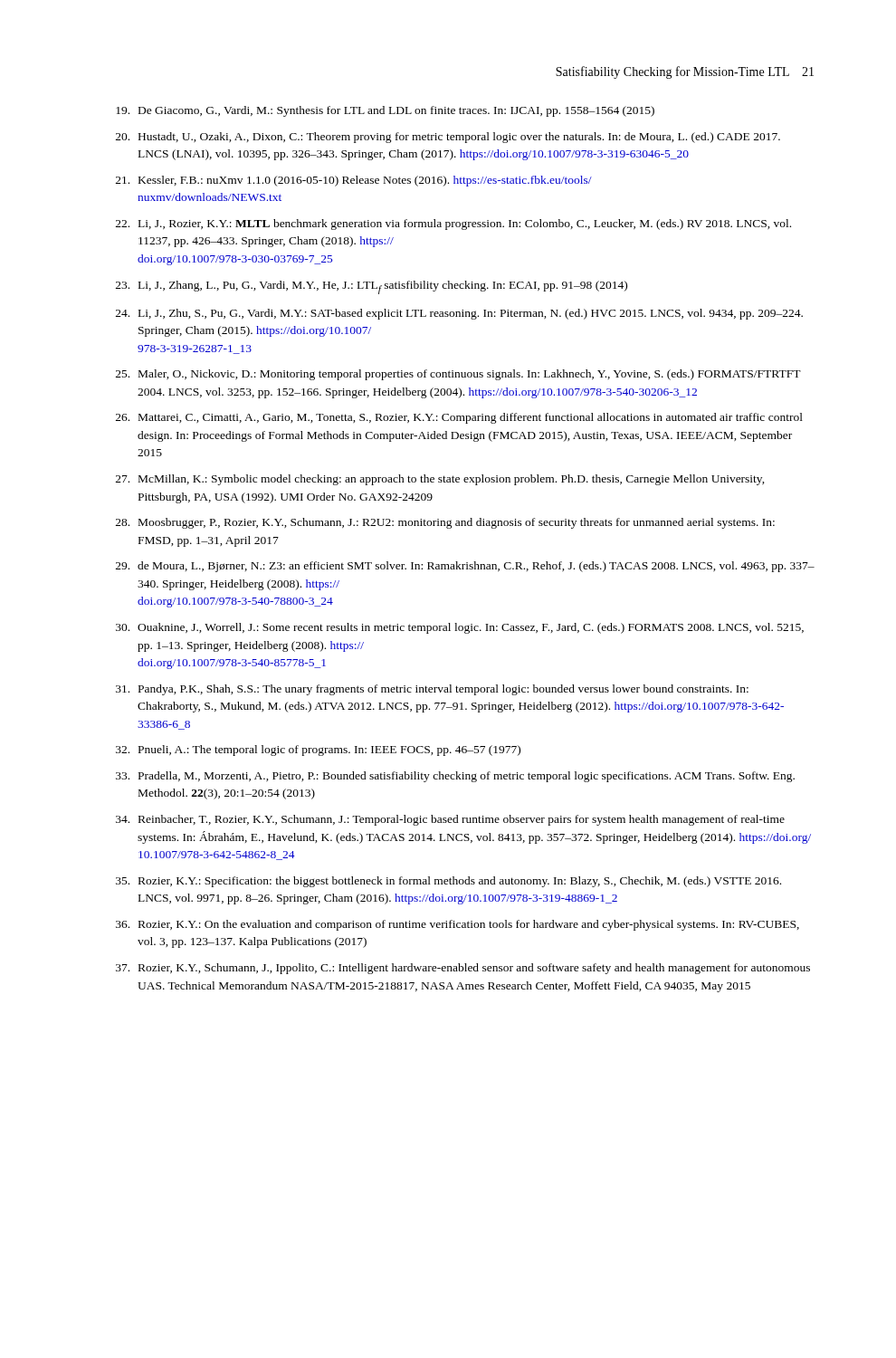This screenshot has height=1358, width=896.
Task: Where is the passage that starts "33. Pradella, M., Morzenti, A., Pietro, P.:"?
Action: [456, 784]
